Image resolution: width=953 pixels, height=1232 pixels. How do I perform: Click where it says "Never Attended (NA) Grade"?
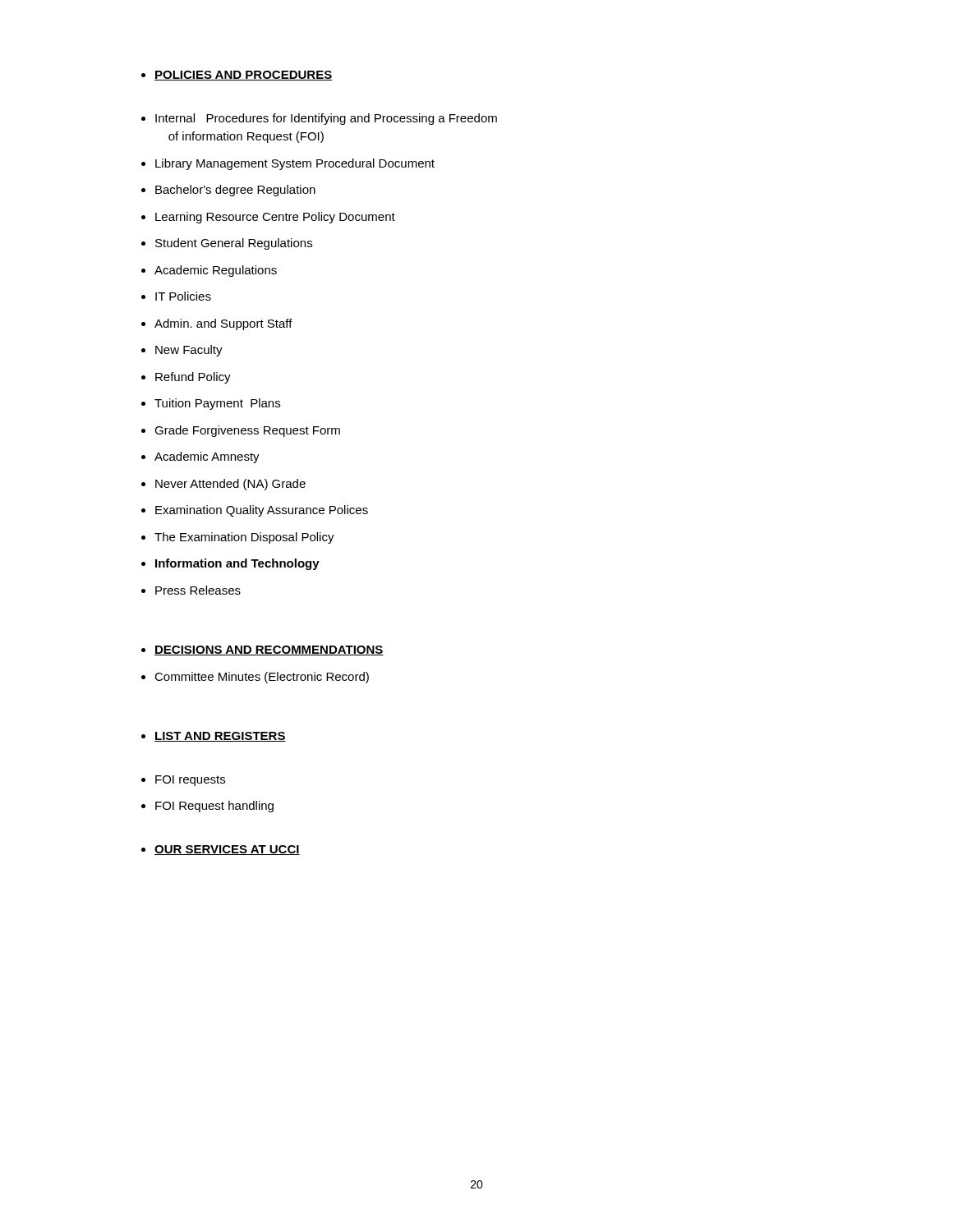(x=230, y=485)
